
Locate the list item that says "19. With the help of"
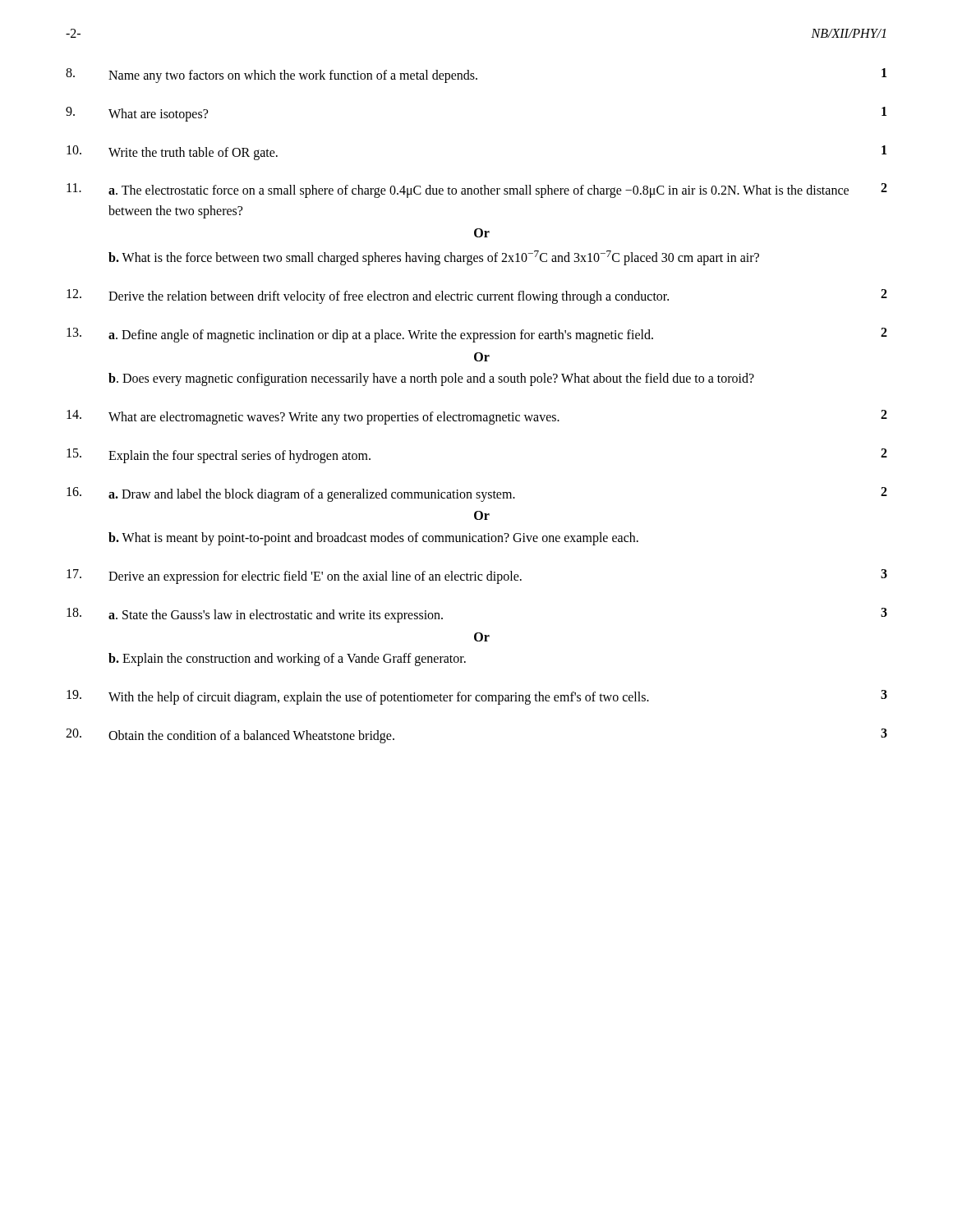[x=476, y=698]
